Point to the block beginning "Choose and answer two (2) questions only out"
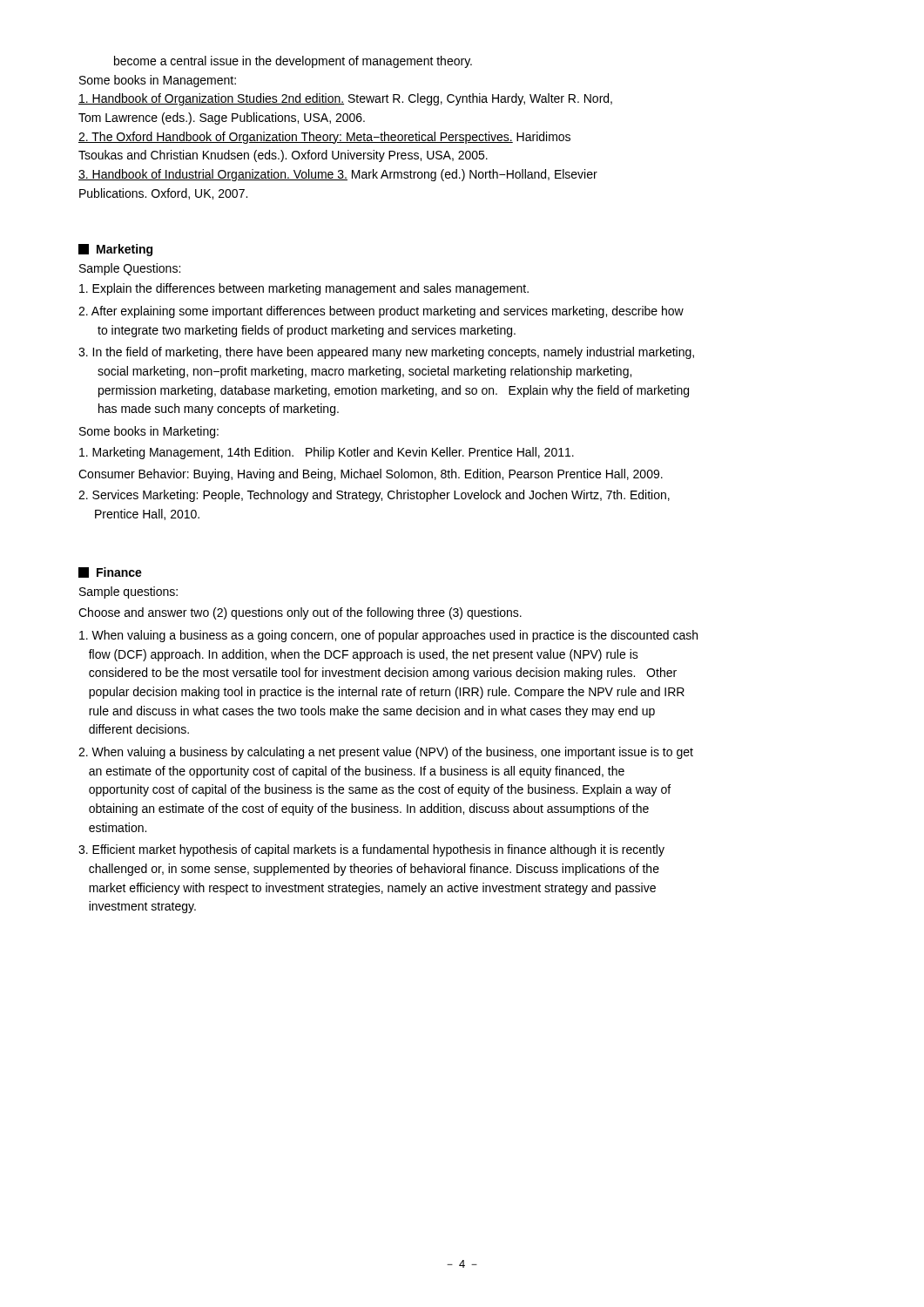Viewport: 924px width, 1307px height. click(300, 613)
